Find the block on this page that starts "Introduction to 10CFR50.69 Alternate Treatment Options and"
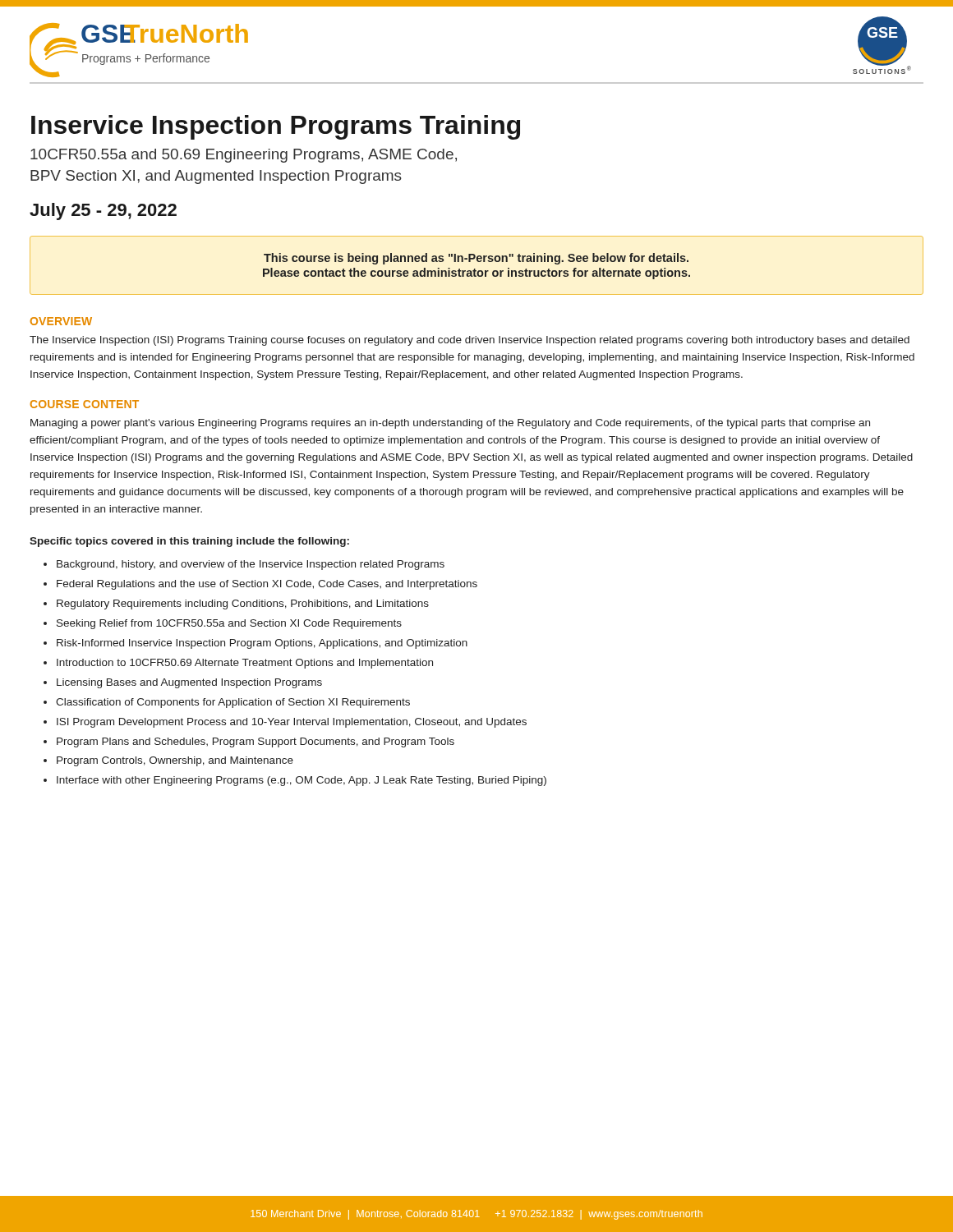 pos(245,664)
